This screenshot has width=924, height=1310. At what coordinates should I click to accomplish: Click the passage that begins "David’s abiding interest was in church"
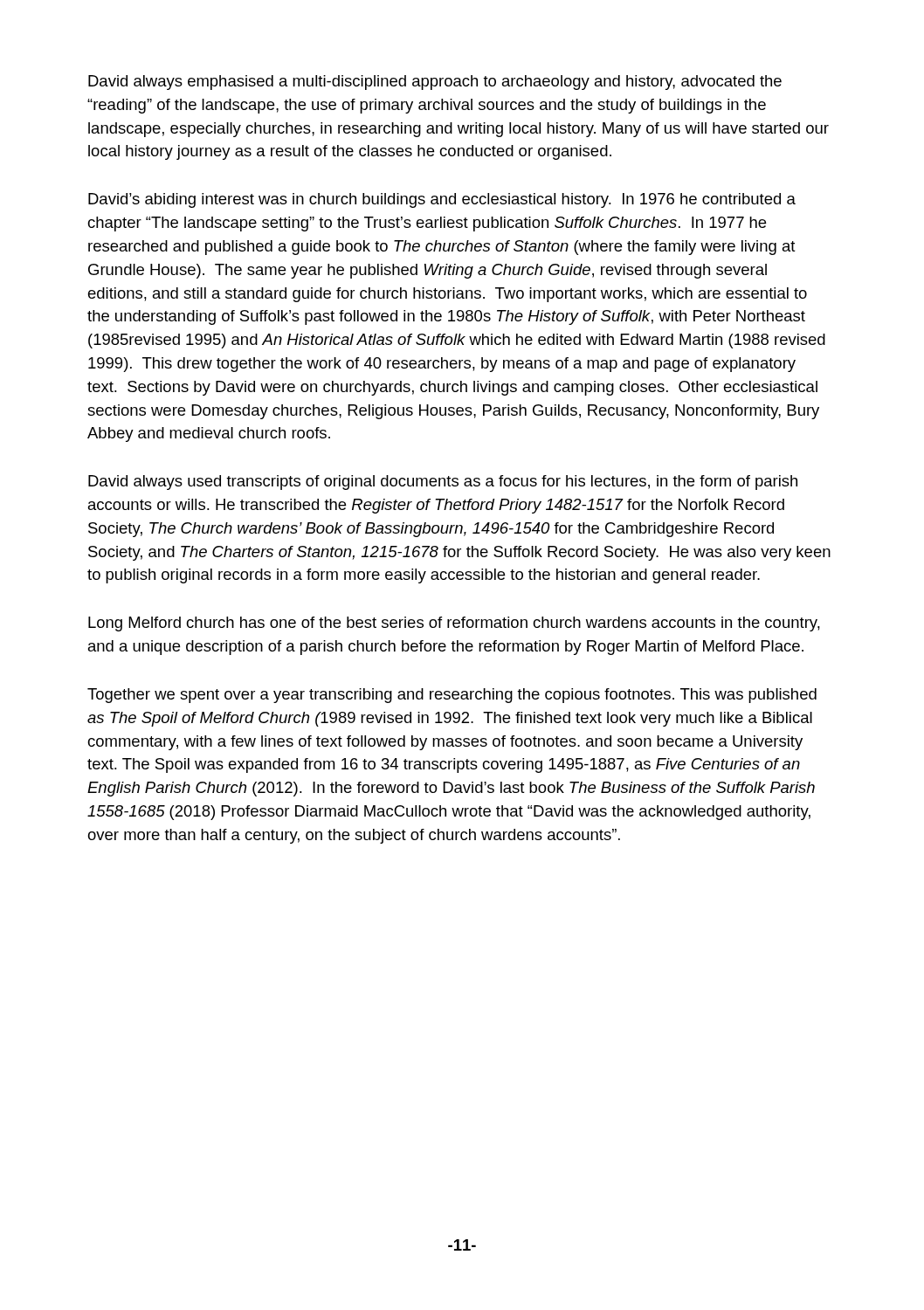[x=457, y=316]
